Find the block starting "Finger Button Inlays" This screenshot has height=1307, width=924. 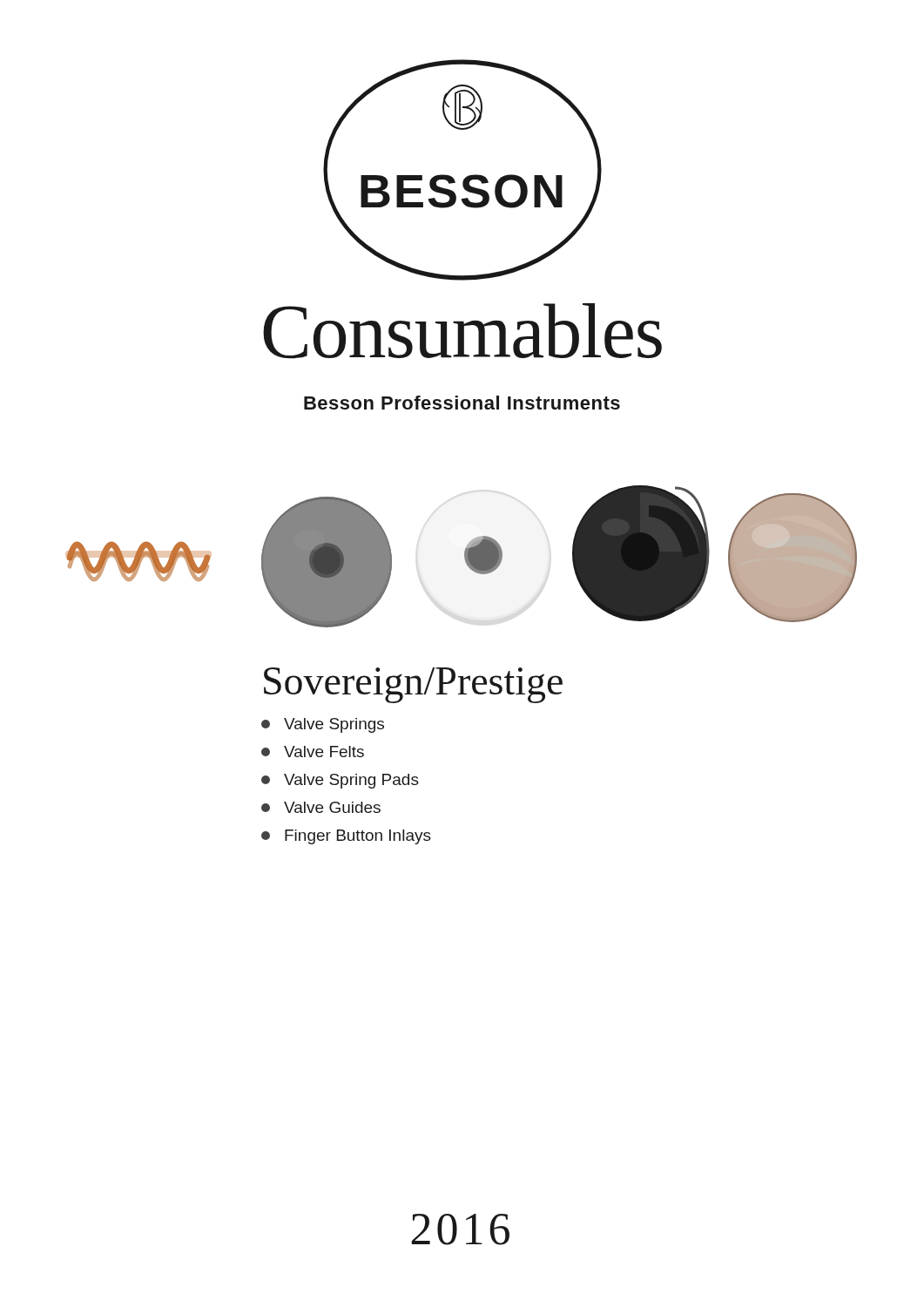(x=346, y=836)
